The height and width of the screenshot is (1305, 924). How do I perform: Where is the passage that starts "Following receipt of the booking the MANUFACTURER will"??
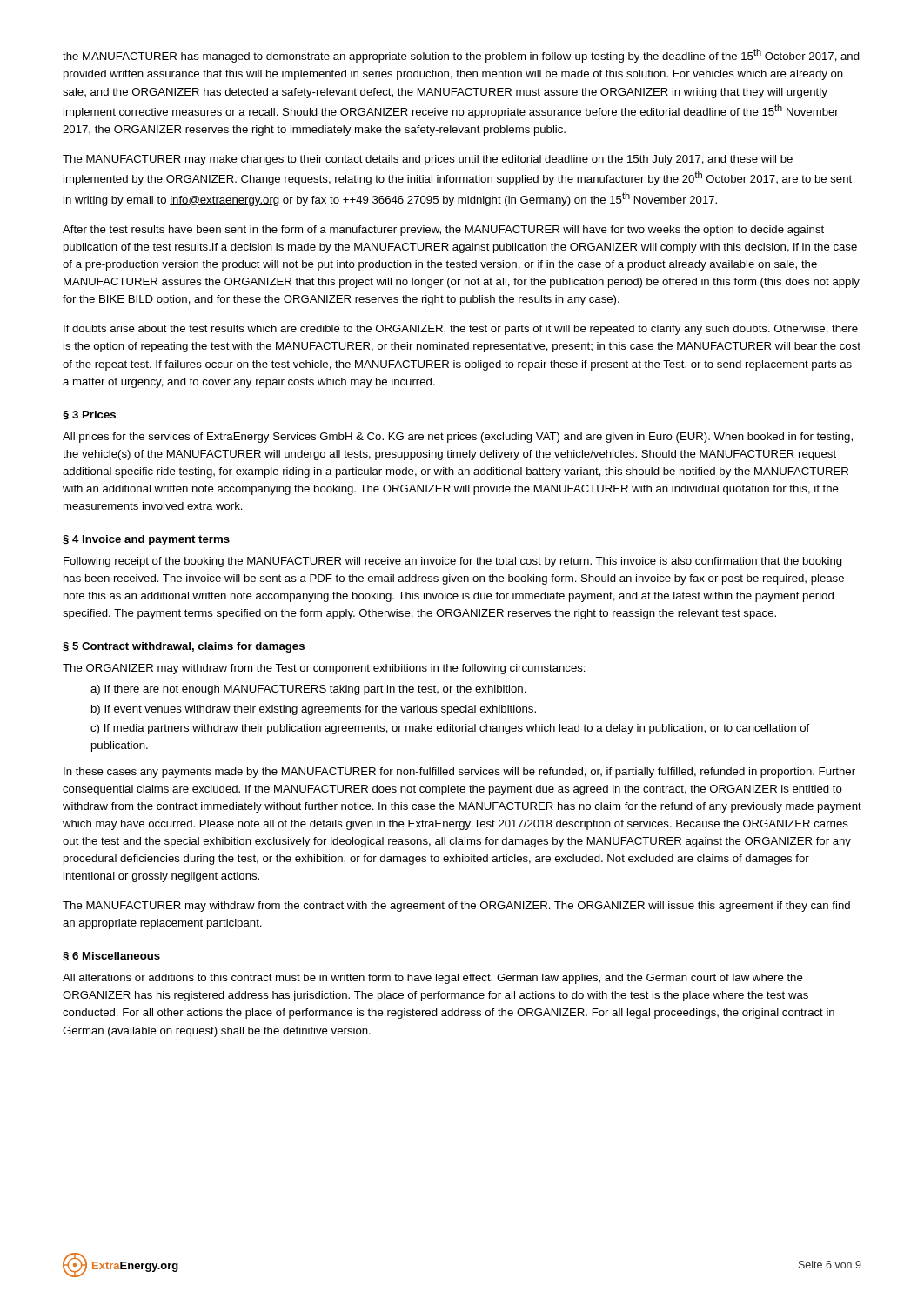[453, 587]
